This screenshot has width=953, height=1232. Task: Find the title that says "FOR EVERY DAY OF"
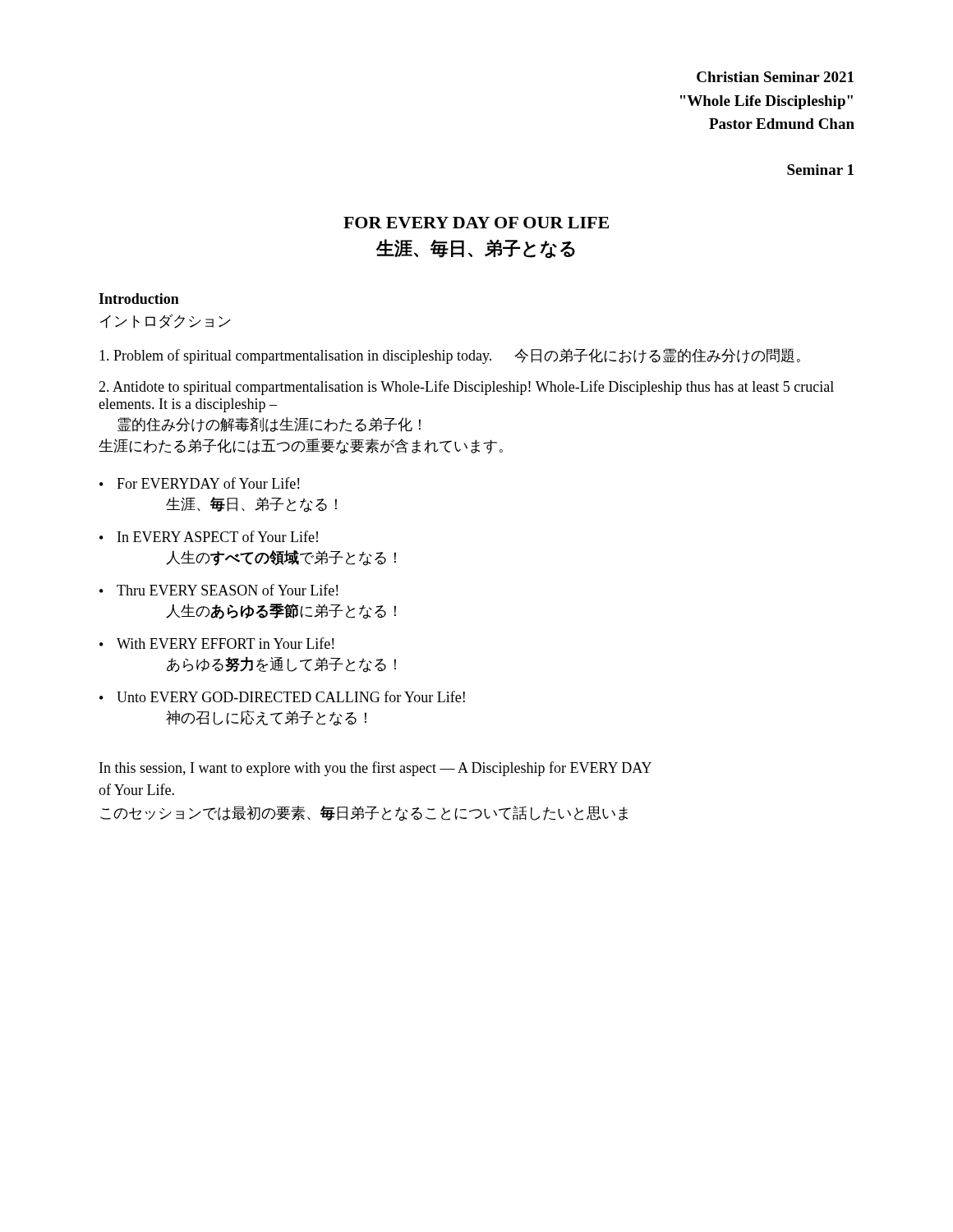476,236
